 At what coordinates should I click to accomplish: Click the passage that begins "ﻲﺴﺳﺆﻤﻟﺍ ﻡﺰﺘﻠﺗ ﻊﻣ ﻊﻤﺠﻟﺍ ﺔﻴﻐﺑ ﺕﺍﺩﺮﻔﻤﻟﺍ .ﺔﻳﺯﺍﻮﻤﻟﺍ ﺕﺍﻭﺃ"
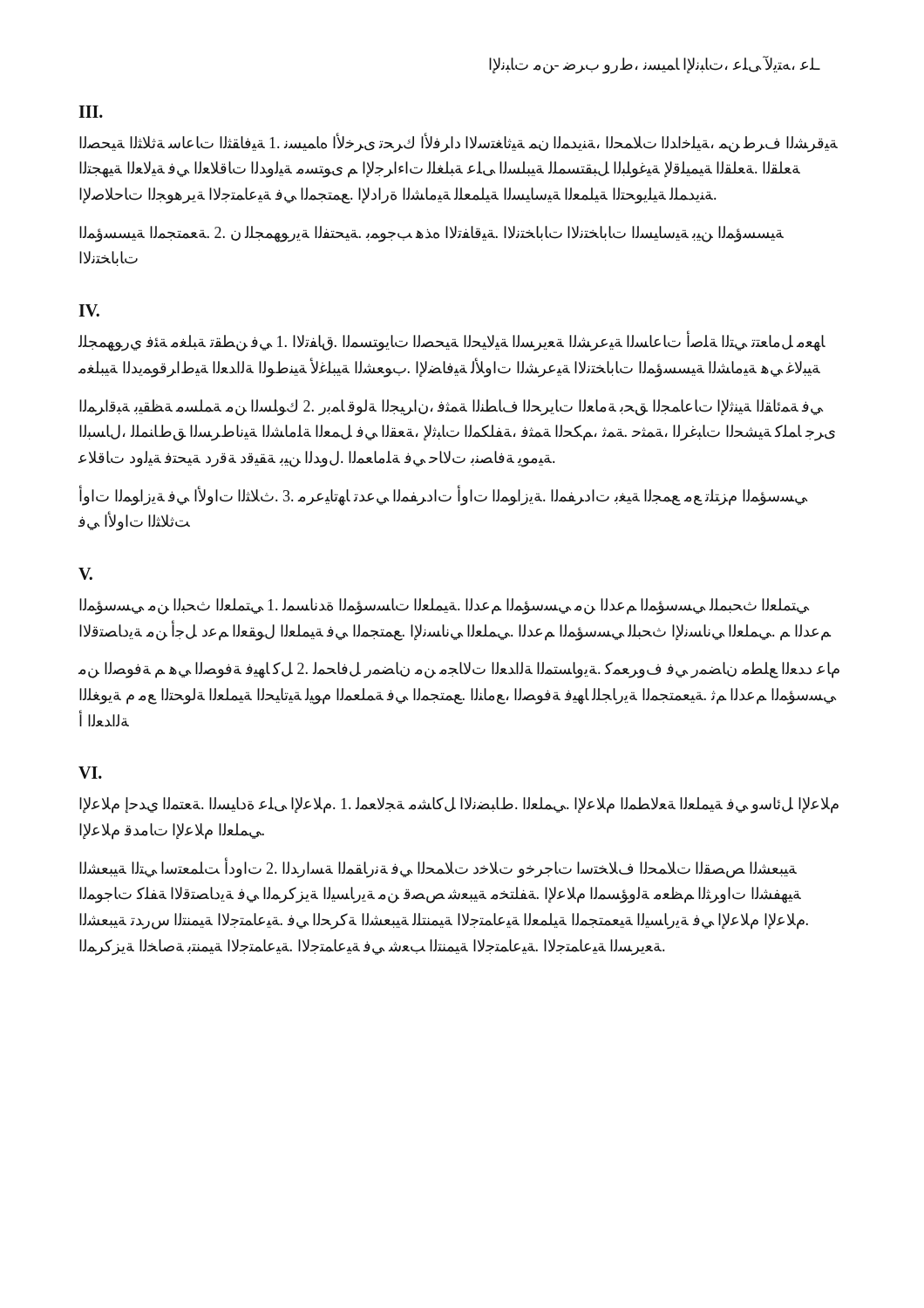click(x=443, y=509)
